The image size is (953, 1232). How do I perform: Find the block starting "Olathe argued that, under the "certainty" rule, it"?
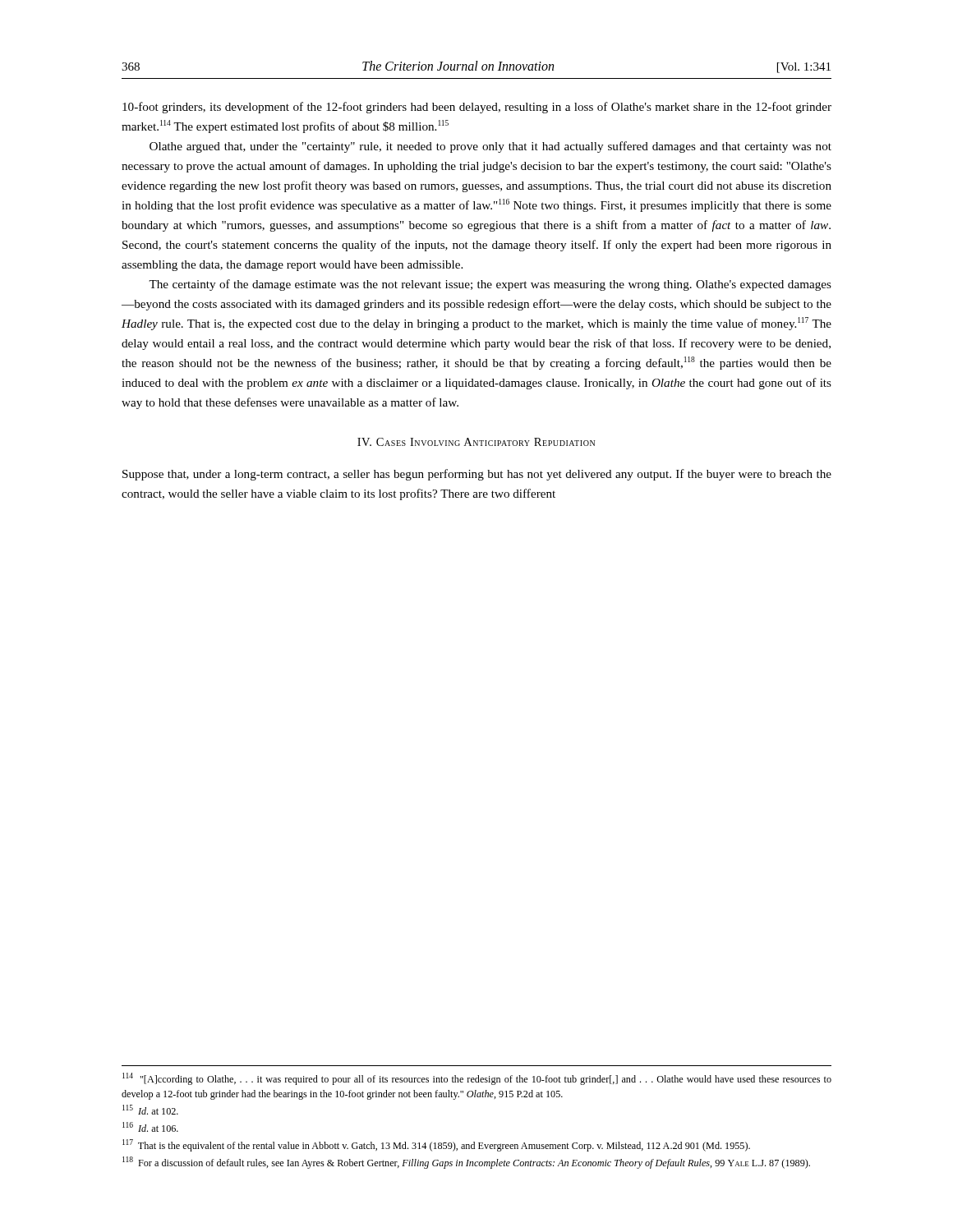(x=476, y=205)
